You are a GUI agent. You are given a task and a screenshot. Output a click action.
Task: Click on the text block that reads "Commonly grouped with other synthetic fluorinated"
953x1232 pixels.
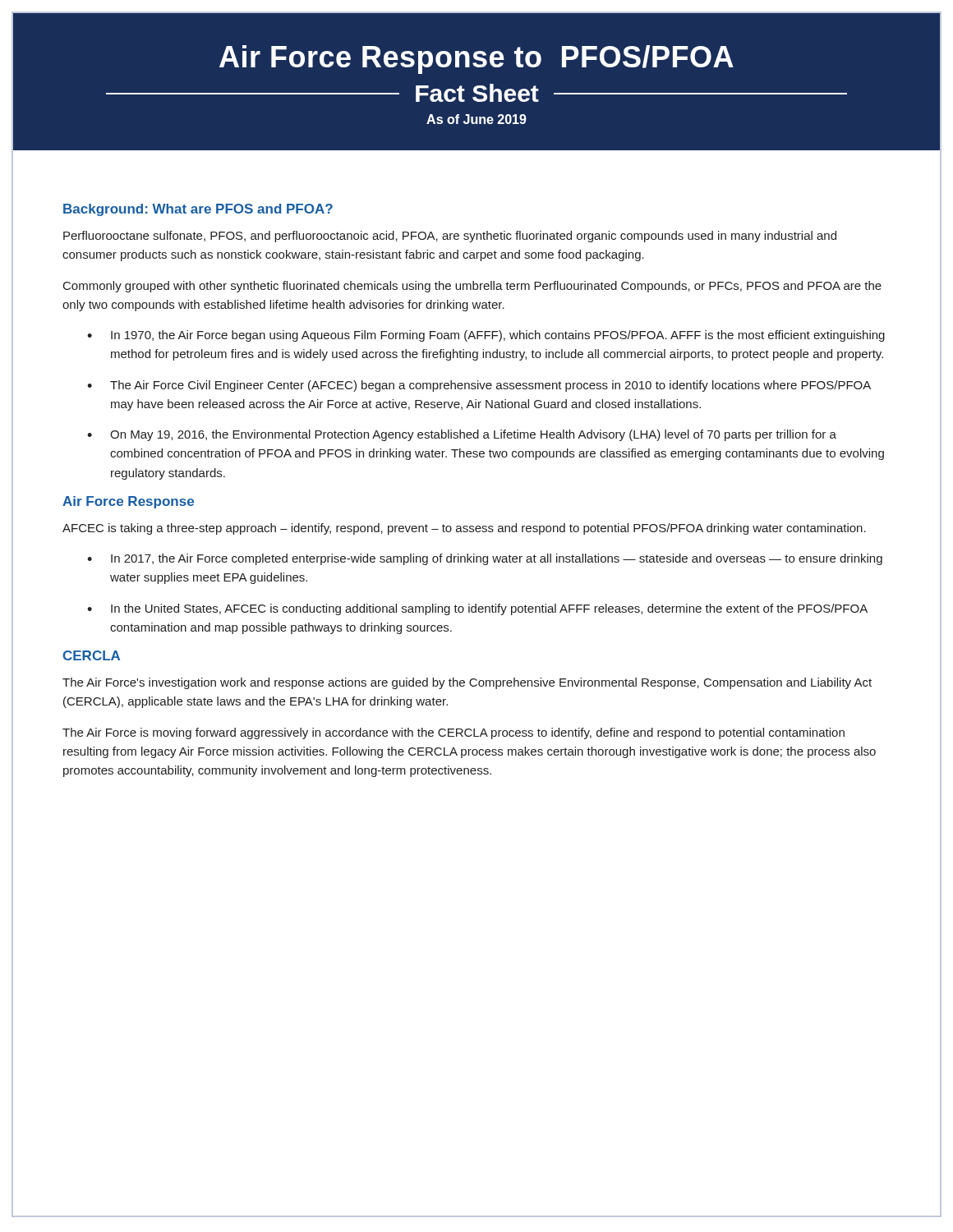tap(472, 295)
